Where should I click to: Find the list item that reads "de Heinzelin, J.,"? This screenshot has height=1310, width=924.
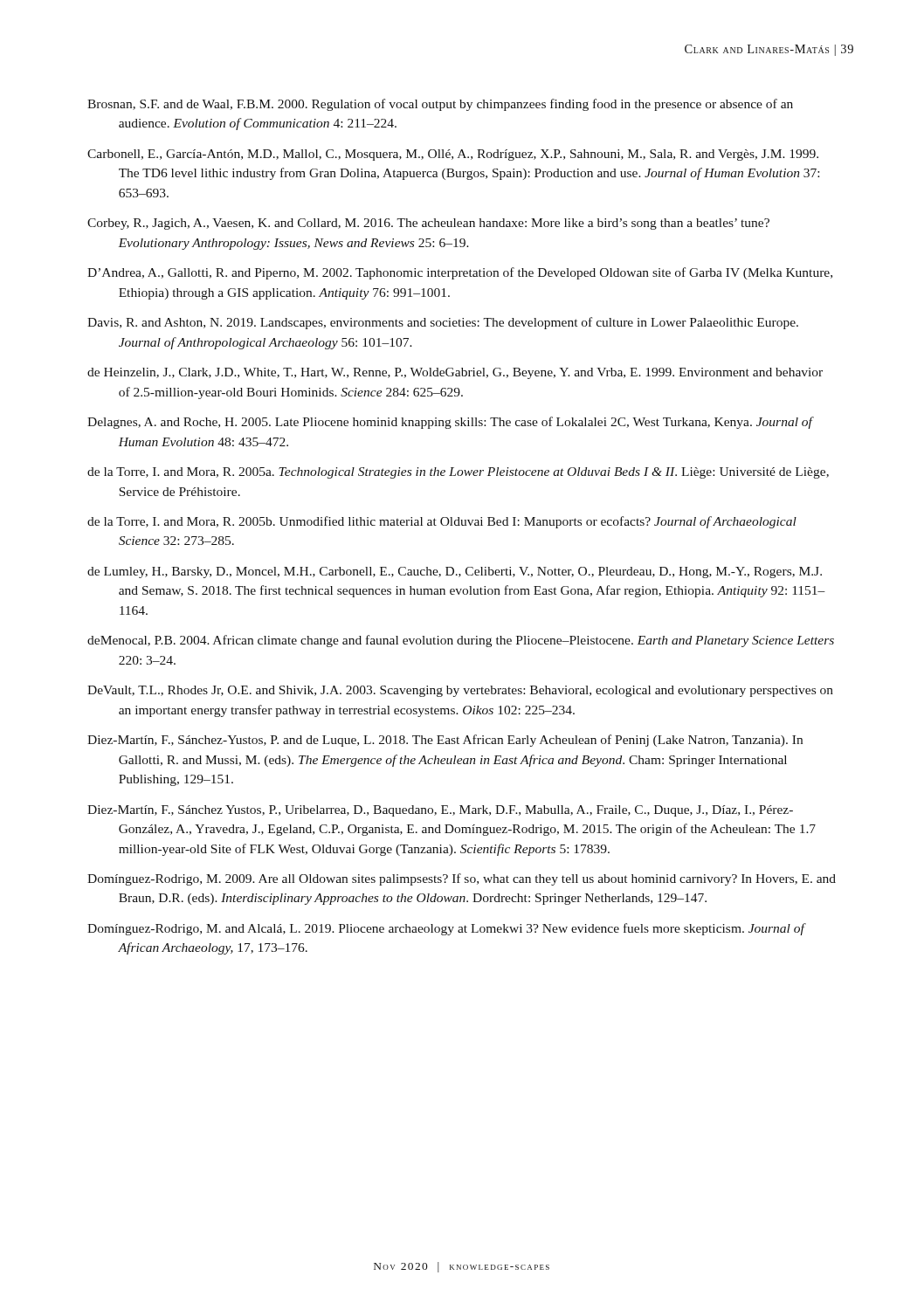coord(462,382)
